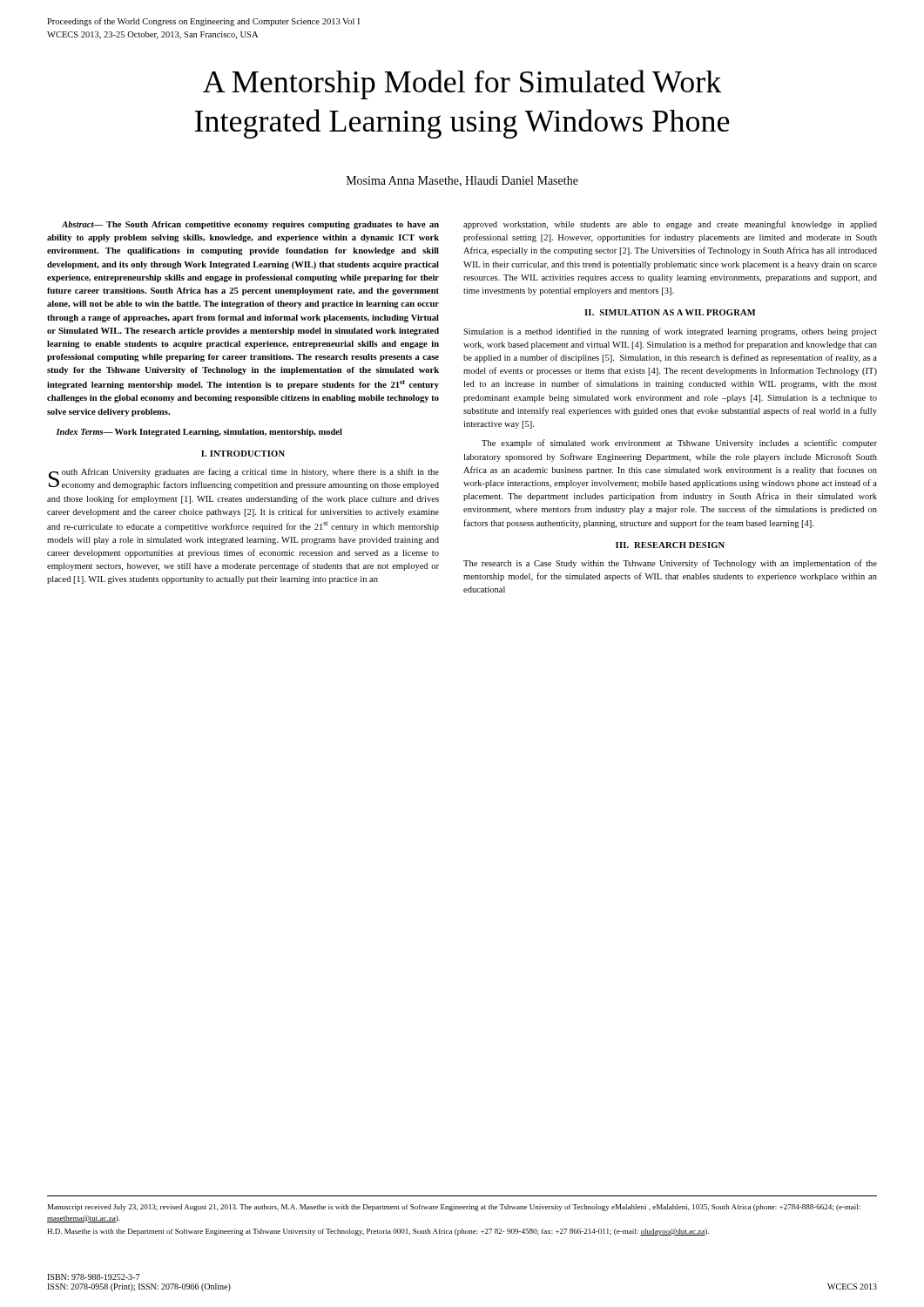Image resolution: width=924 pixels, height=1307 pixels.
Task: Click on the block starting "Mosima Anna Masethe, Hlaudi Daniel Masethe"
Action: point(462,181)
